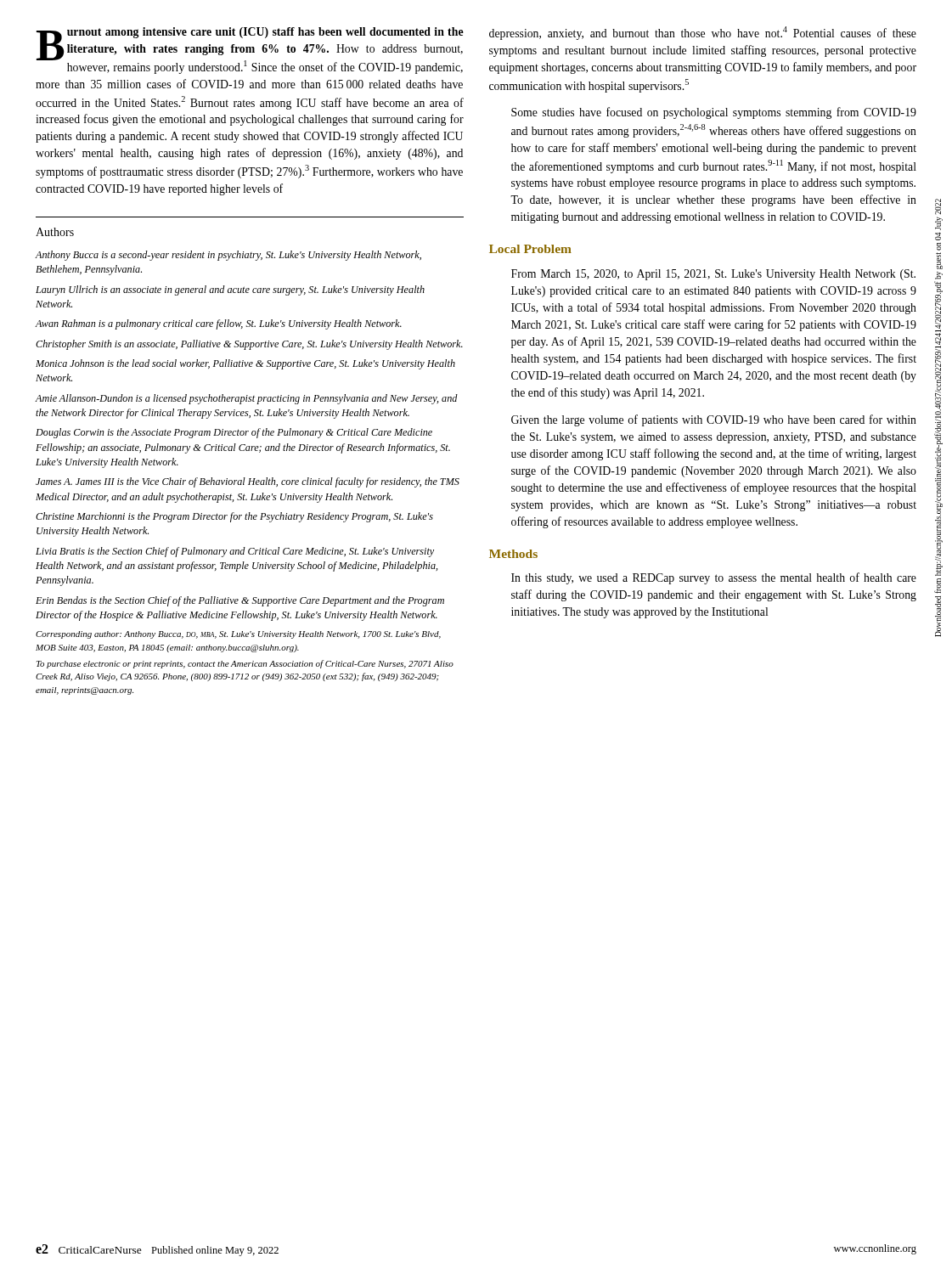Where is the passage that starts "Amie Allanson-Dundon is a licensed psychotherapist"?

pos(246,405)
